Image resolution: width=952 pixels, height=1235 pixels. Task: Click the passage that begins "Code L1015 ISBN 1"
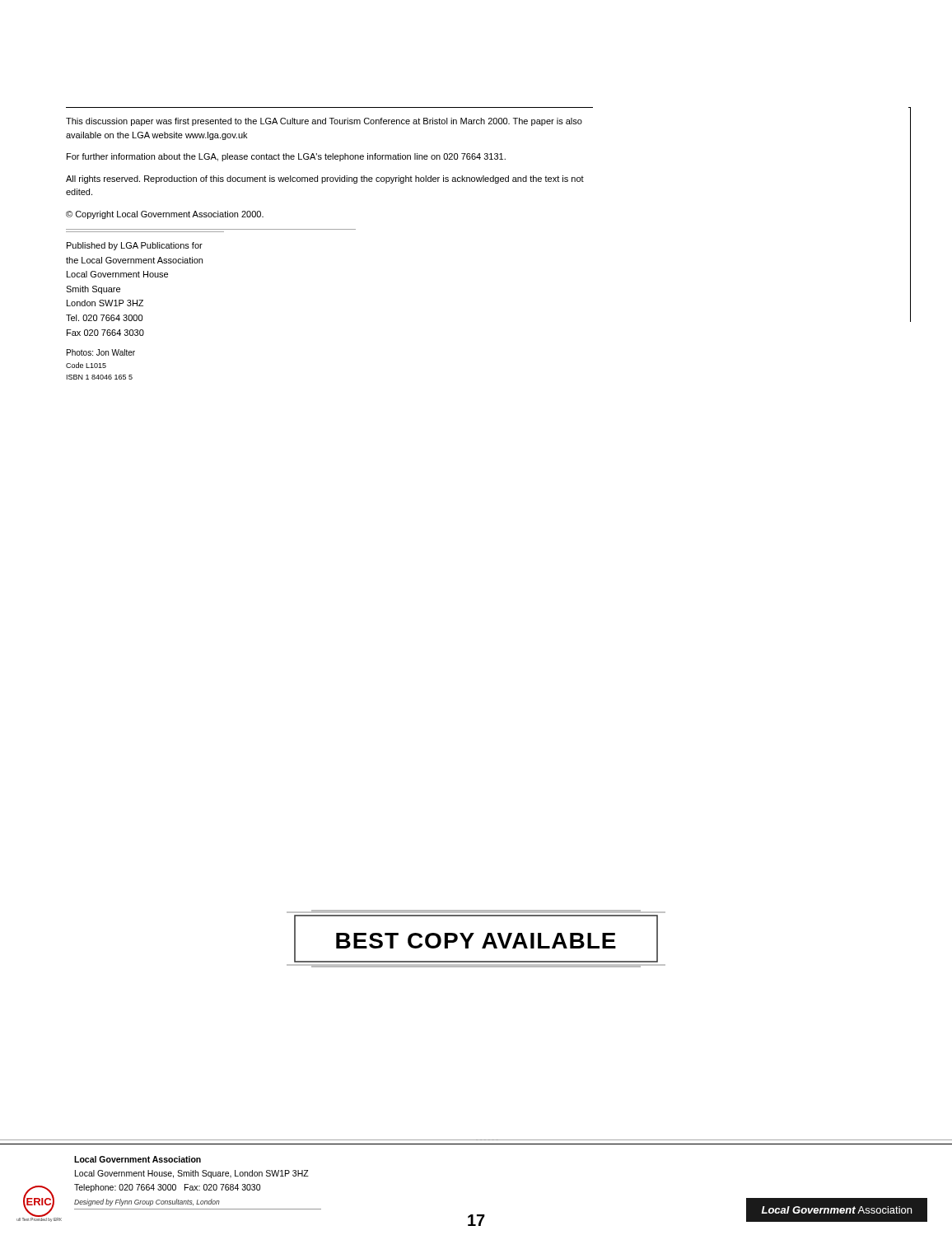pyautogui.click(x=99, y=371)
